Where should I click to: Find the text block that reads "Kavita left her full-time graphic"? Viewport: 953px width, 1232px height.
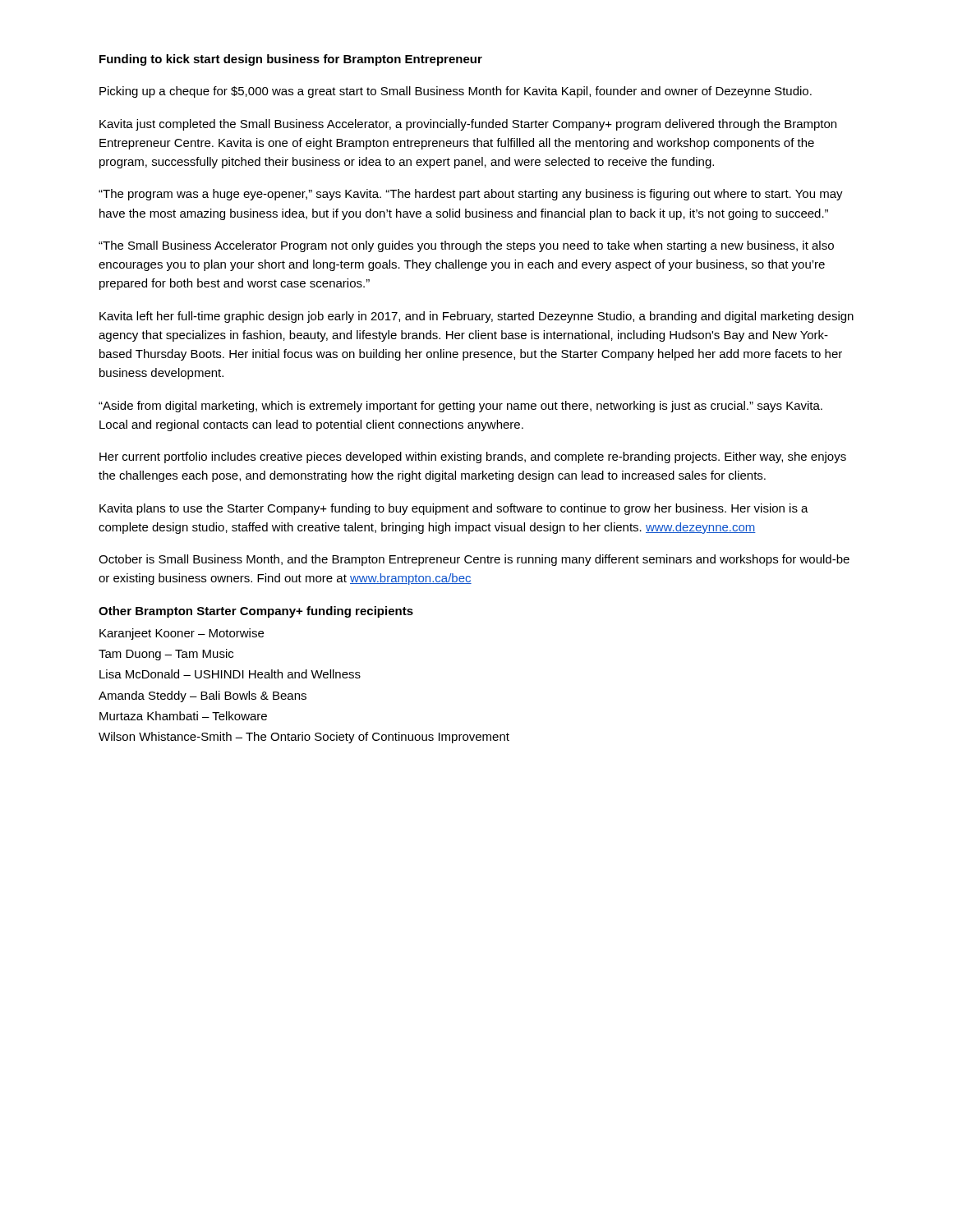[x=476, y=344]
